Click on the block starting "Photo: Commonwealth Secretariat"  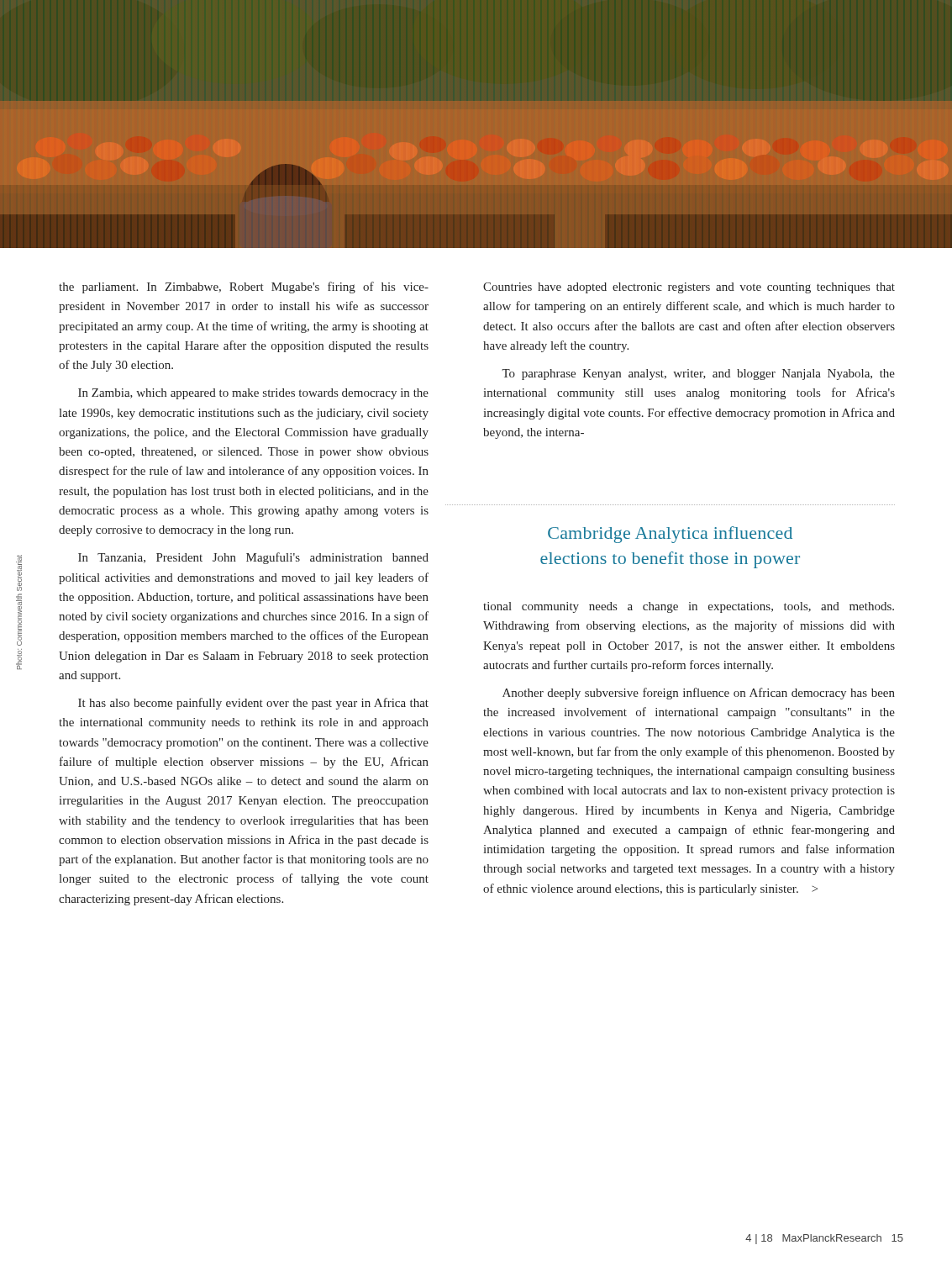tap(19, 612)
